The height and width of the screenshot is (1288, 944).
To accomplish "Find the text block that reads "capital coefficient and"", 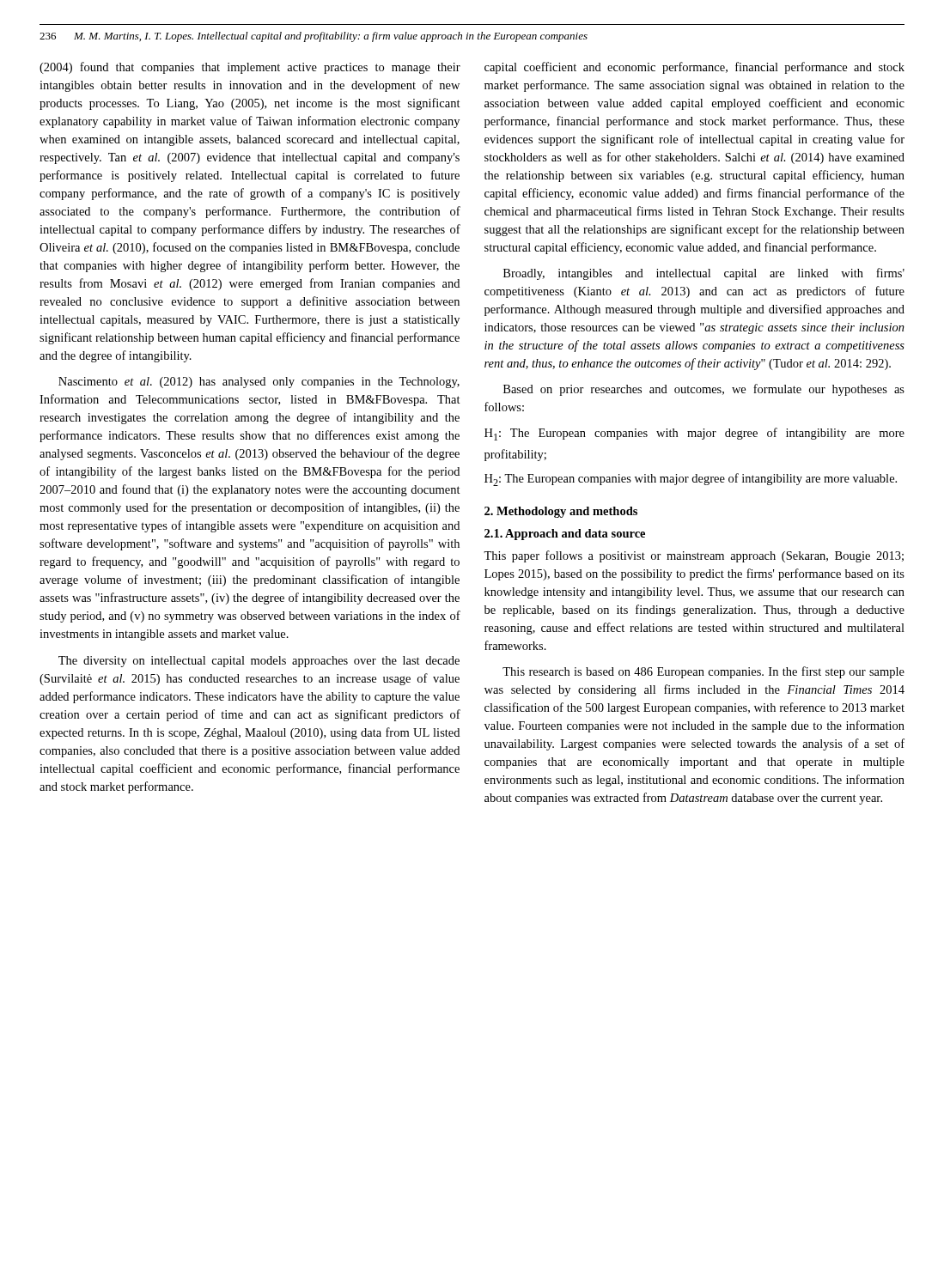I will click(694, 158).
